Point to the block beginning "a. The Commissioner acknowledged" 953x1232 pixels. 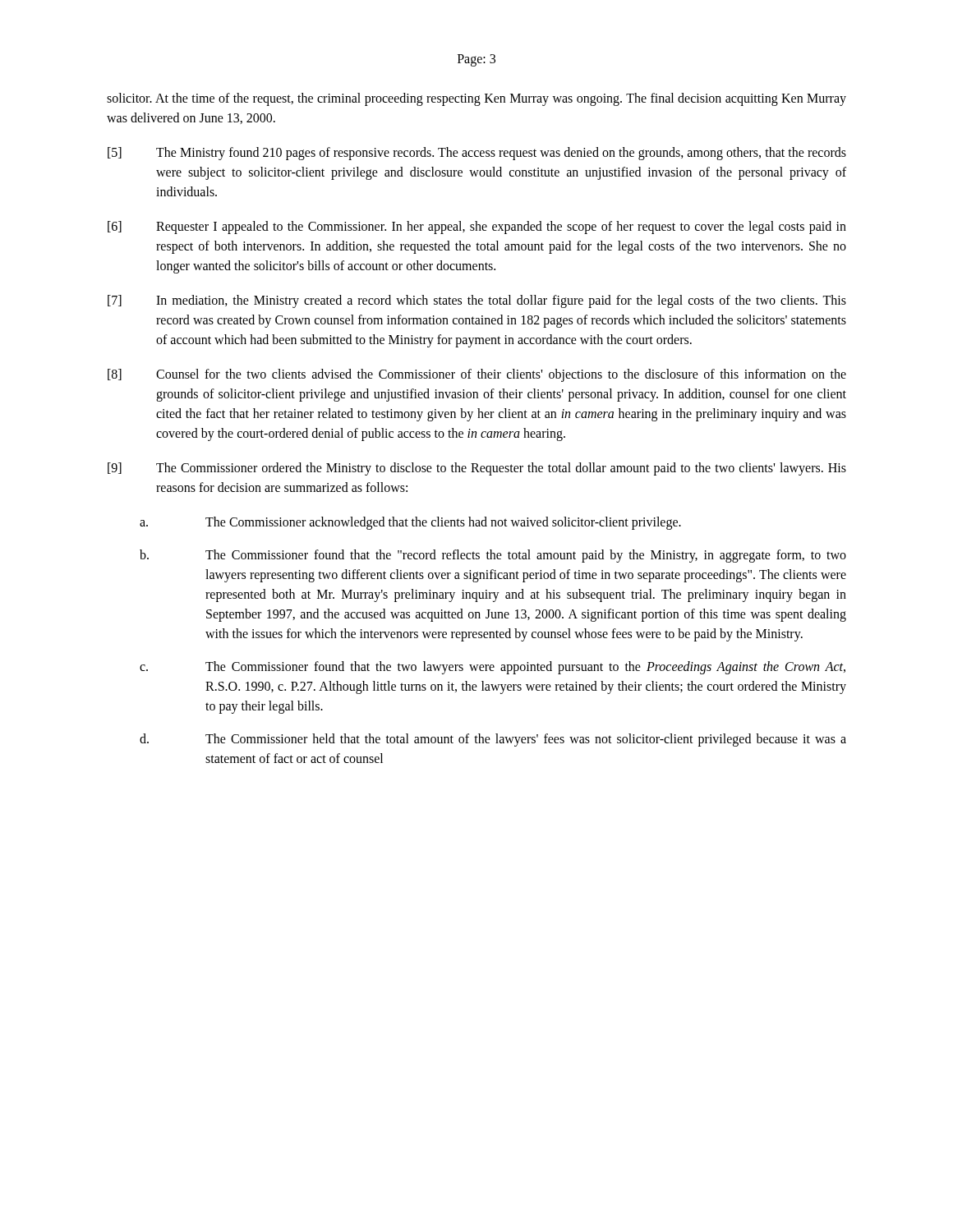tap(476, 522)
